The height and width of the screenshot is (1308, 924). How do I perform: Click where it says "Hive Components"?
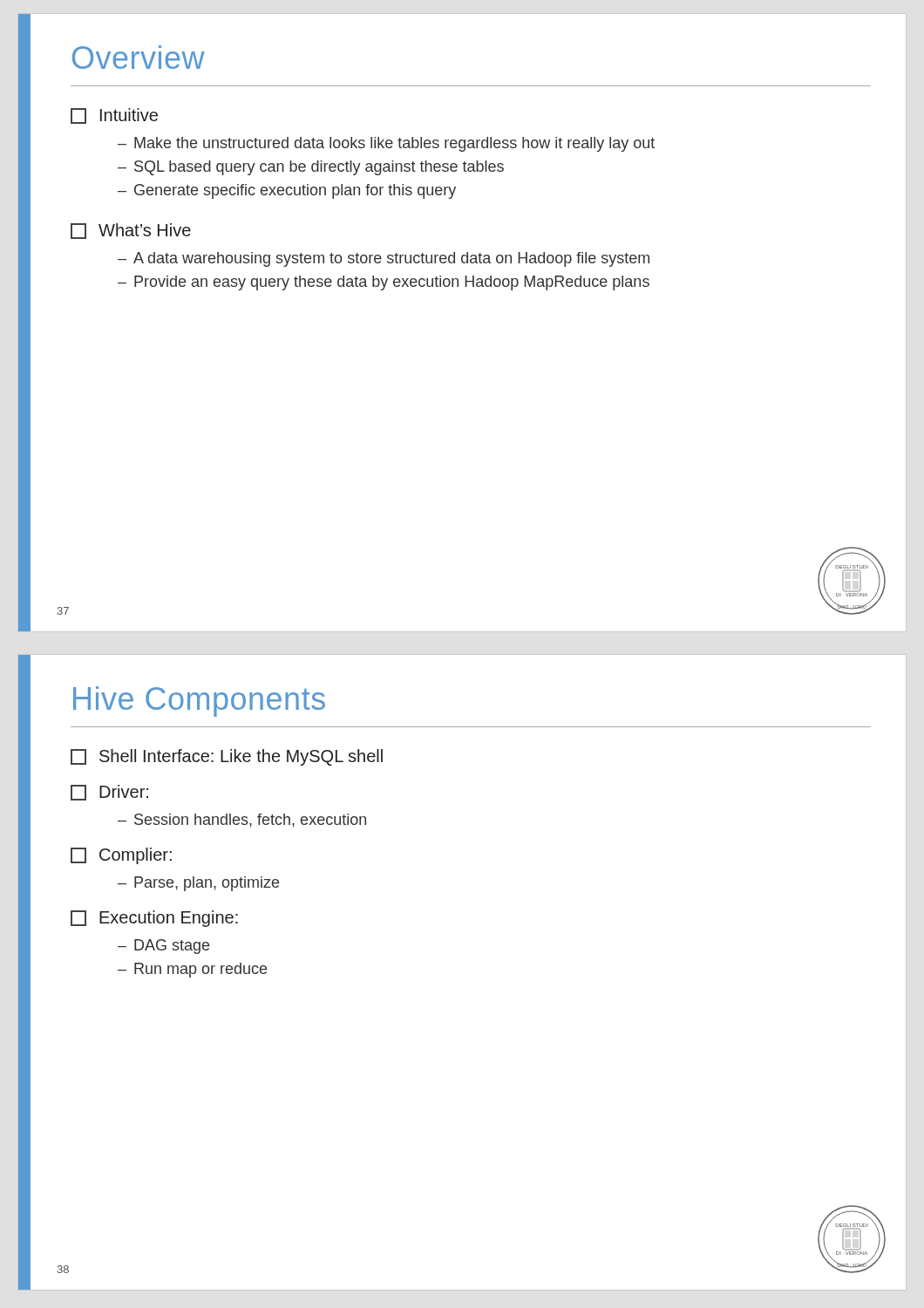point(199,702)
